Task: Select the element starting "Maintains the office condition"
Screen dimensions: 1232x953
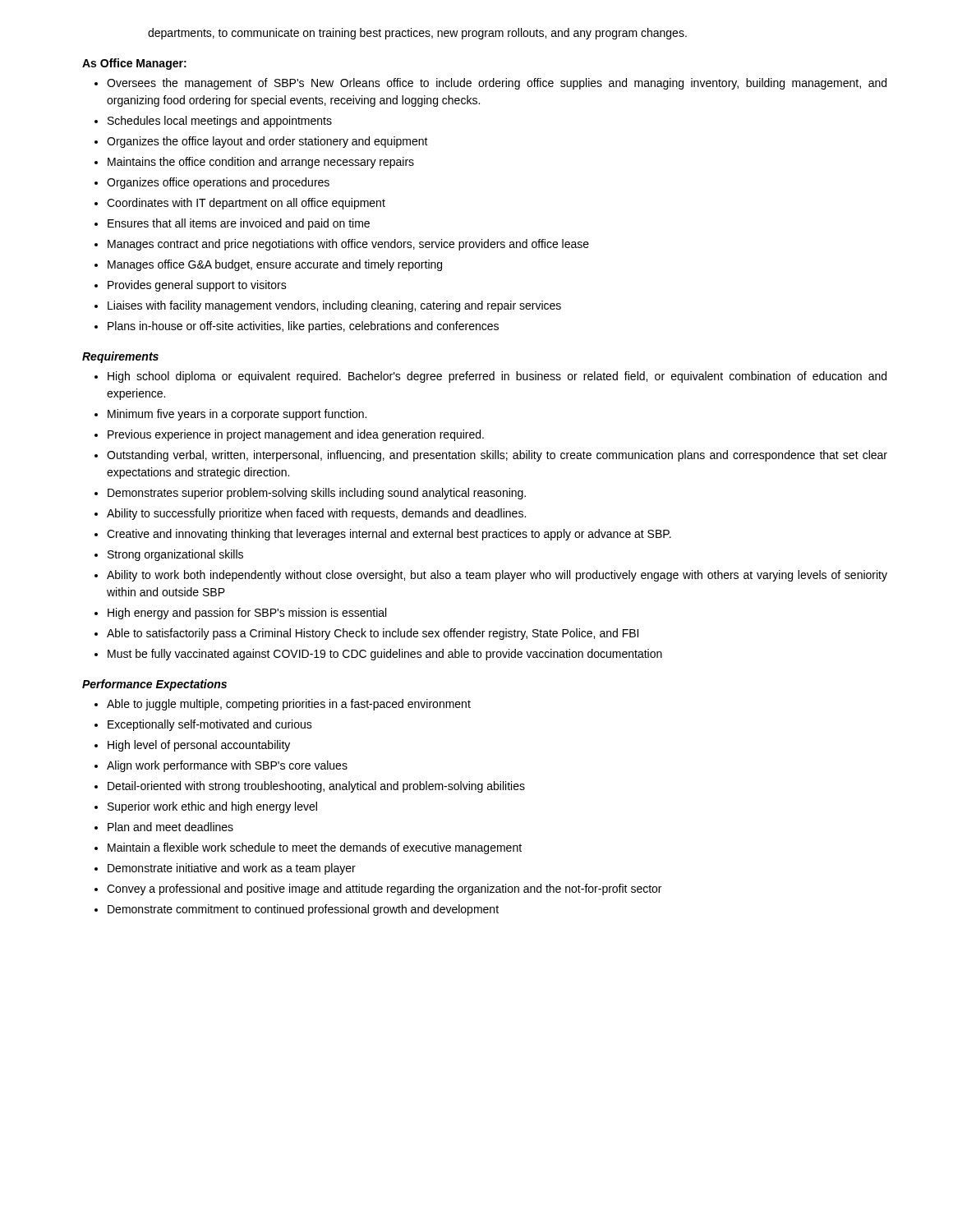Action: pyautogui.click(x=261, y=162)
